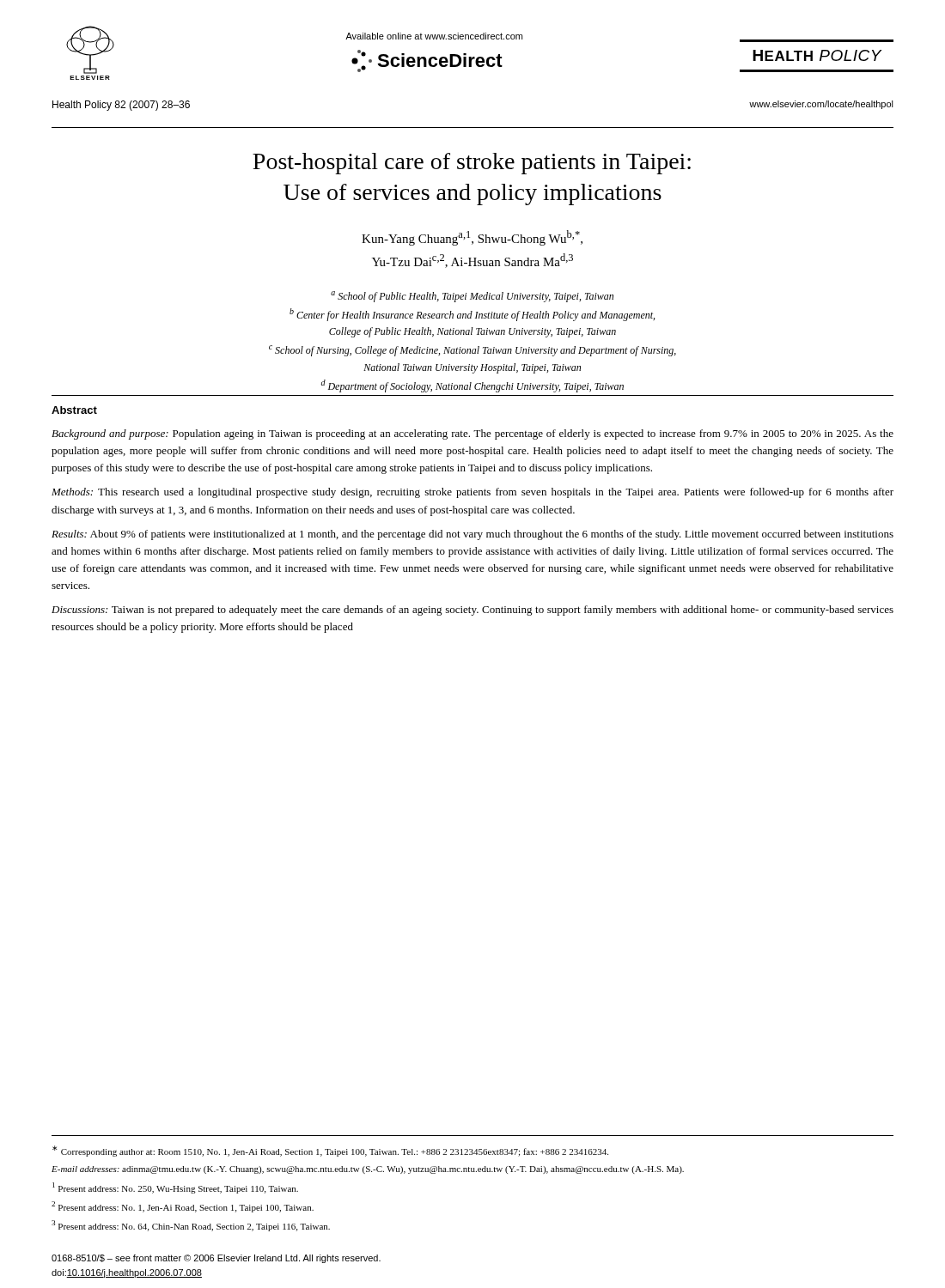Click on the text block with the text "a School of Public"
The width and height of the screenshot is (945, 1288).
click(472, 340)
